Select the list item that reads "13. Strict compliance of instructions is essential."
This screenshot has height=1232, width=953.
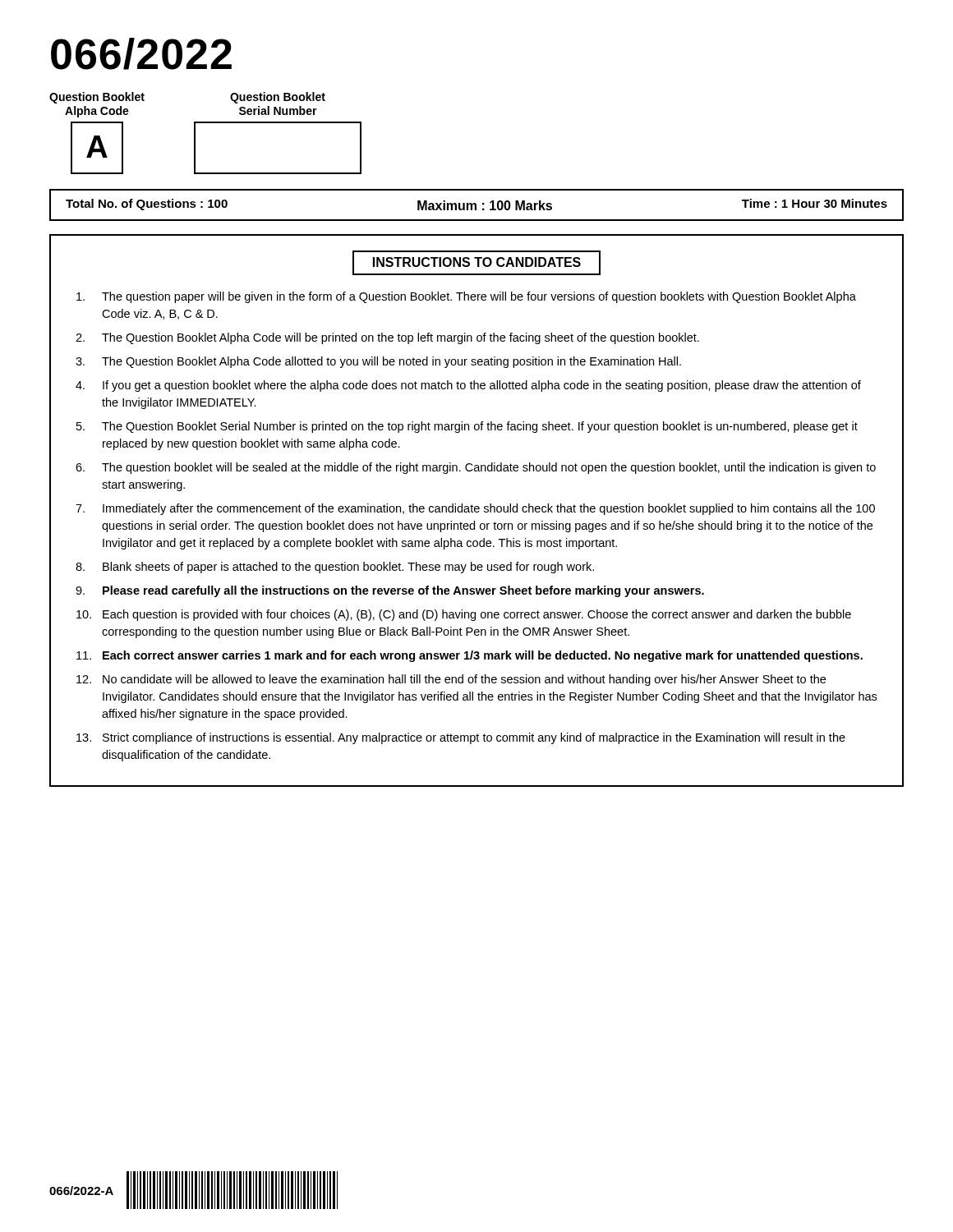tap(476, 747)
